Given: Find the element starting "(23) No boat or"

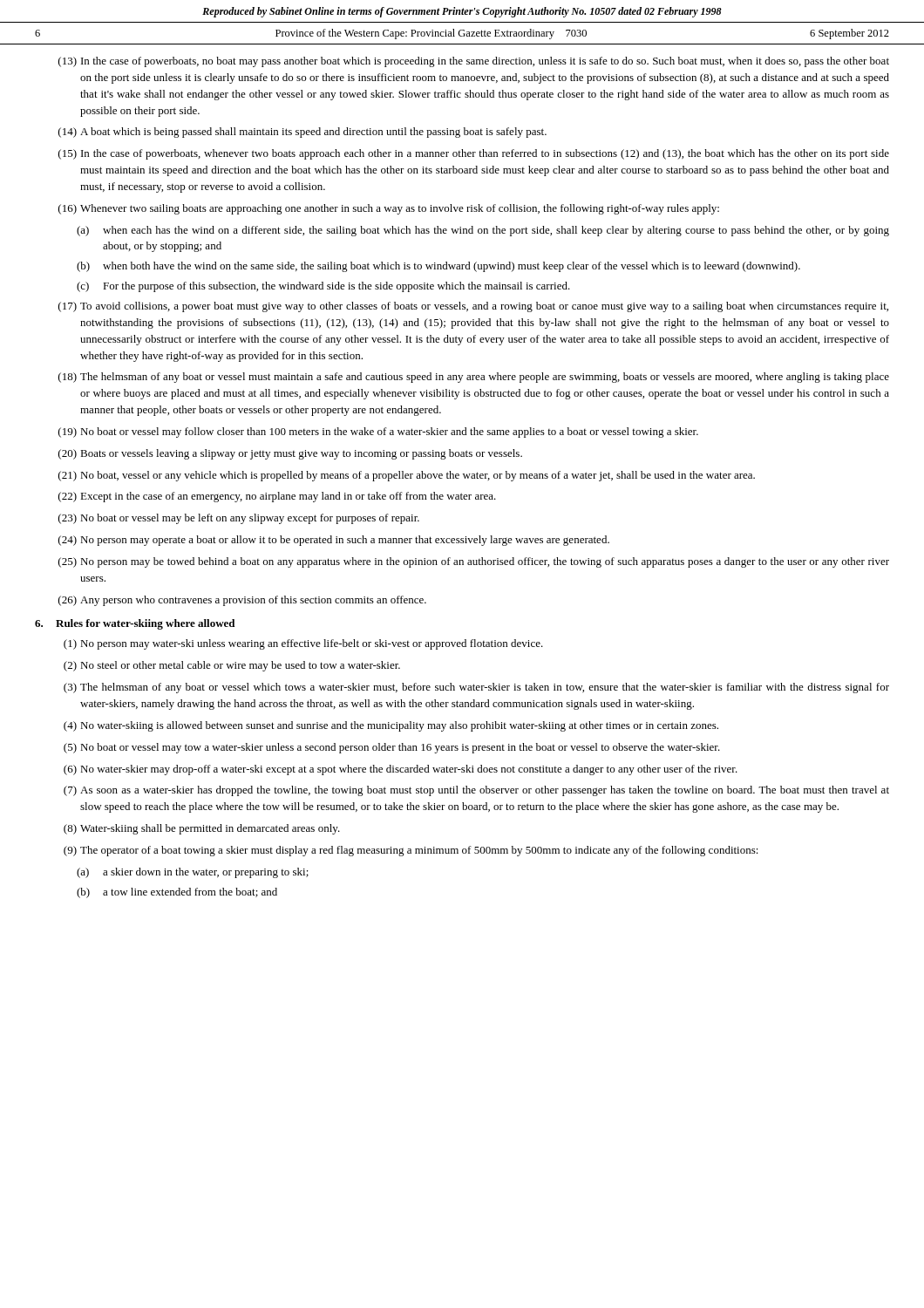Looking at the screenshot, I should click(x=239, y=519).
